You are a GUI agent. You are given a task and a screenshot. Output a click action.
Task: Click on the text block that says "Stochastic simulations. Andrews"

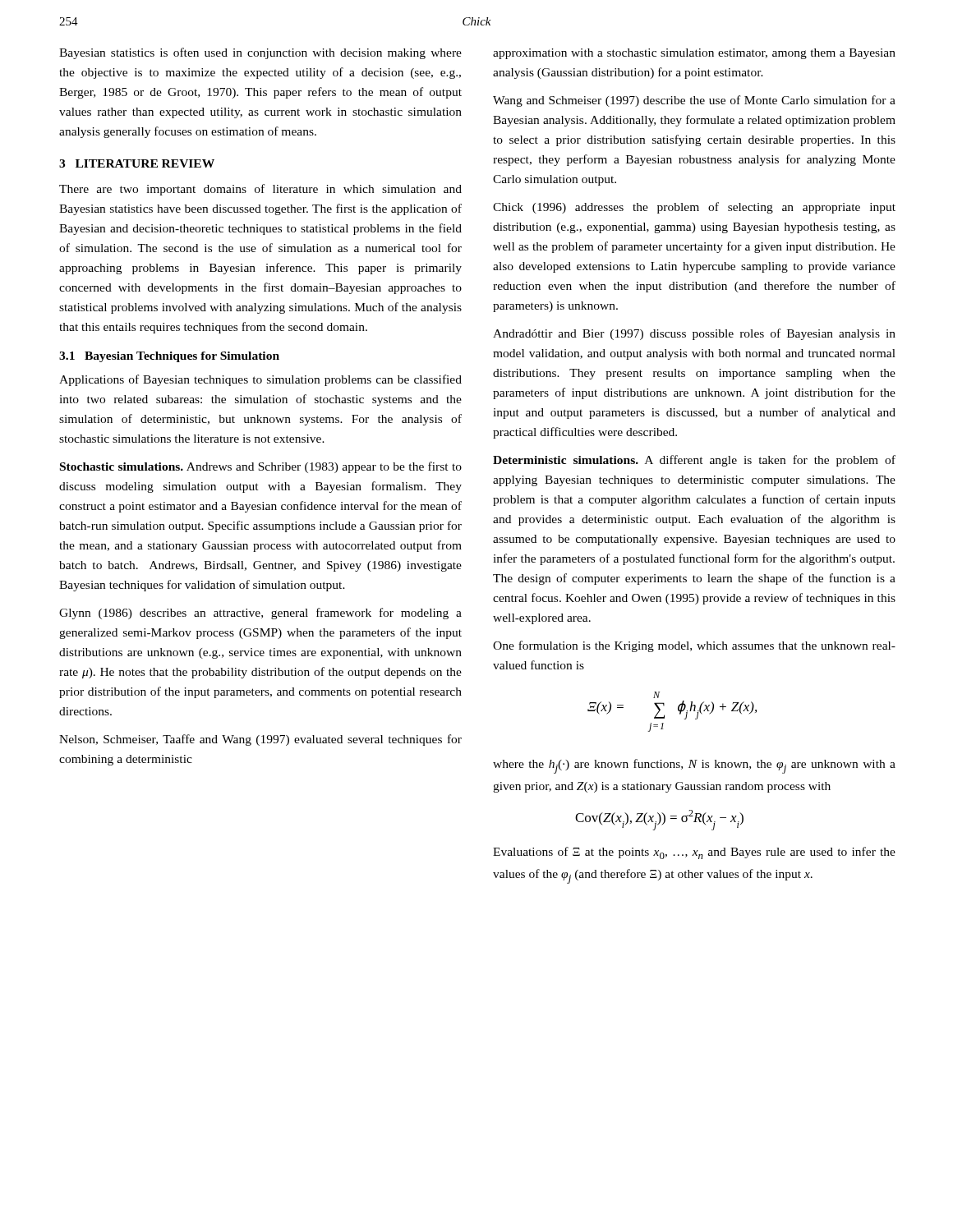pyautogui.click(x=260, y=526)
